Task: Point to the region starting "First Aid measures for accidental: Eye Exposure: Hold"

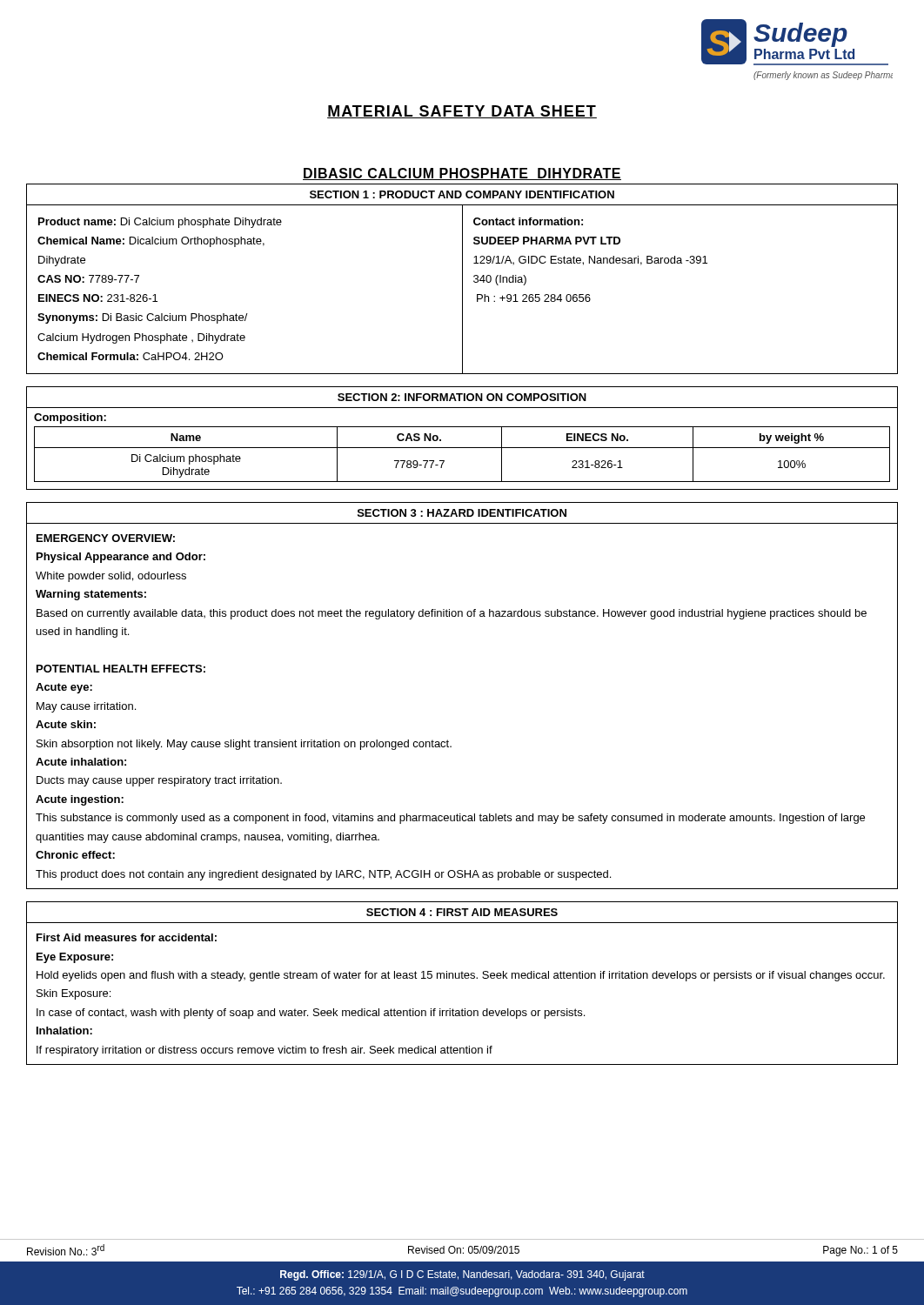Action: (x=127, y=937)
